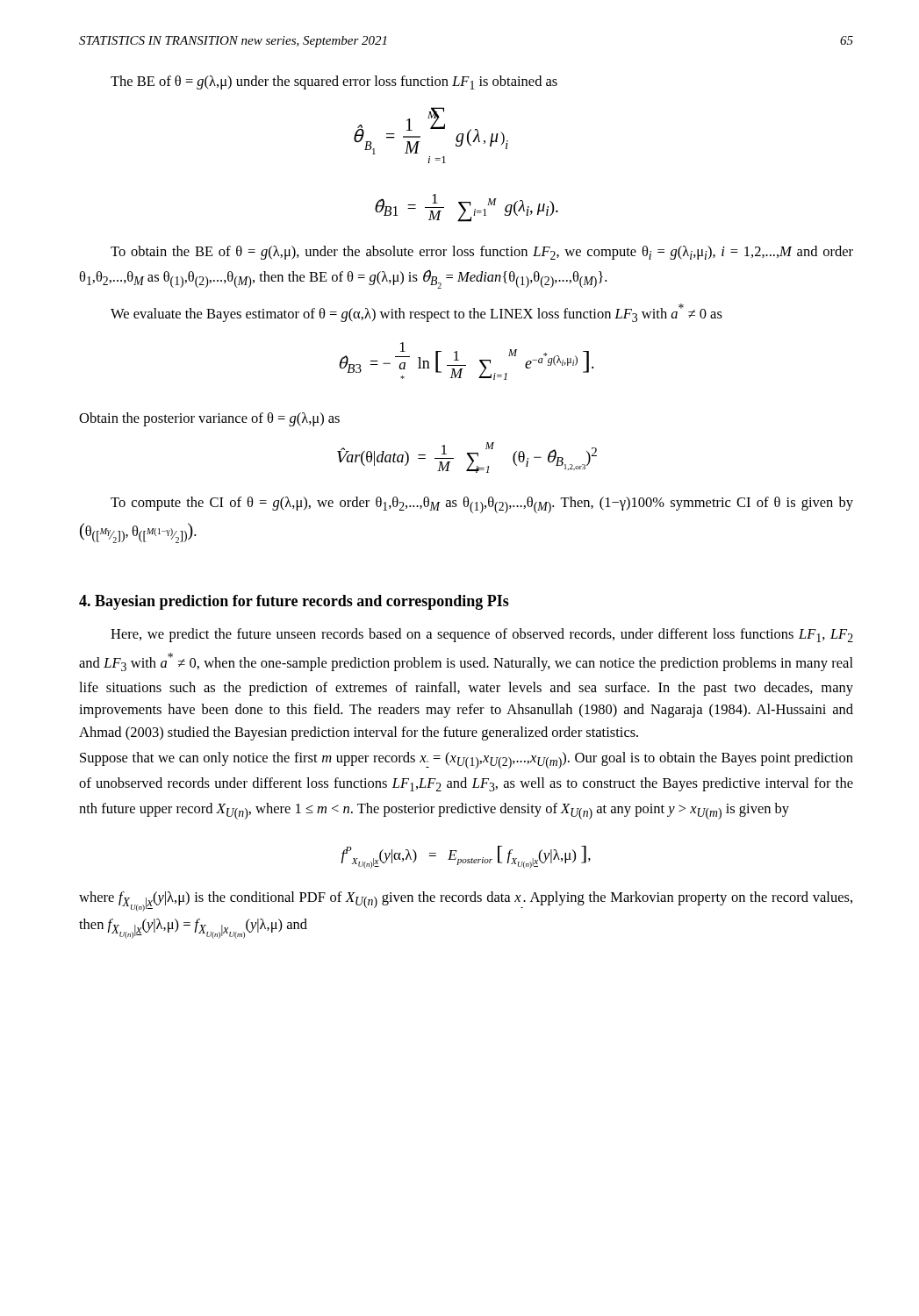
Task: Locate the formula that opens with "V̂ar(θ|data) = 1 M"
Action: 466,459
